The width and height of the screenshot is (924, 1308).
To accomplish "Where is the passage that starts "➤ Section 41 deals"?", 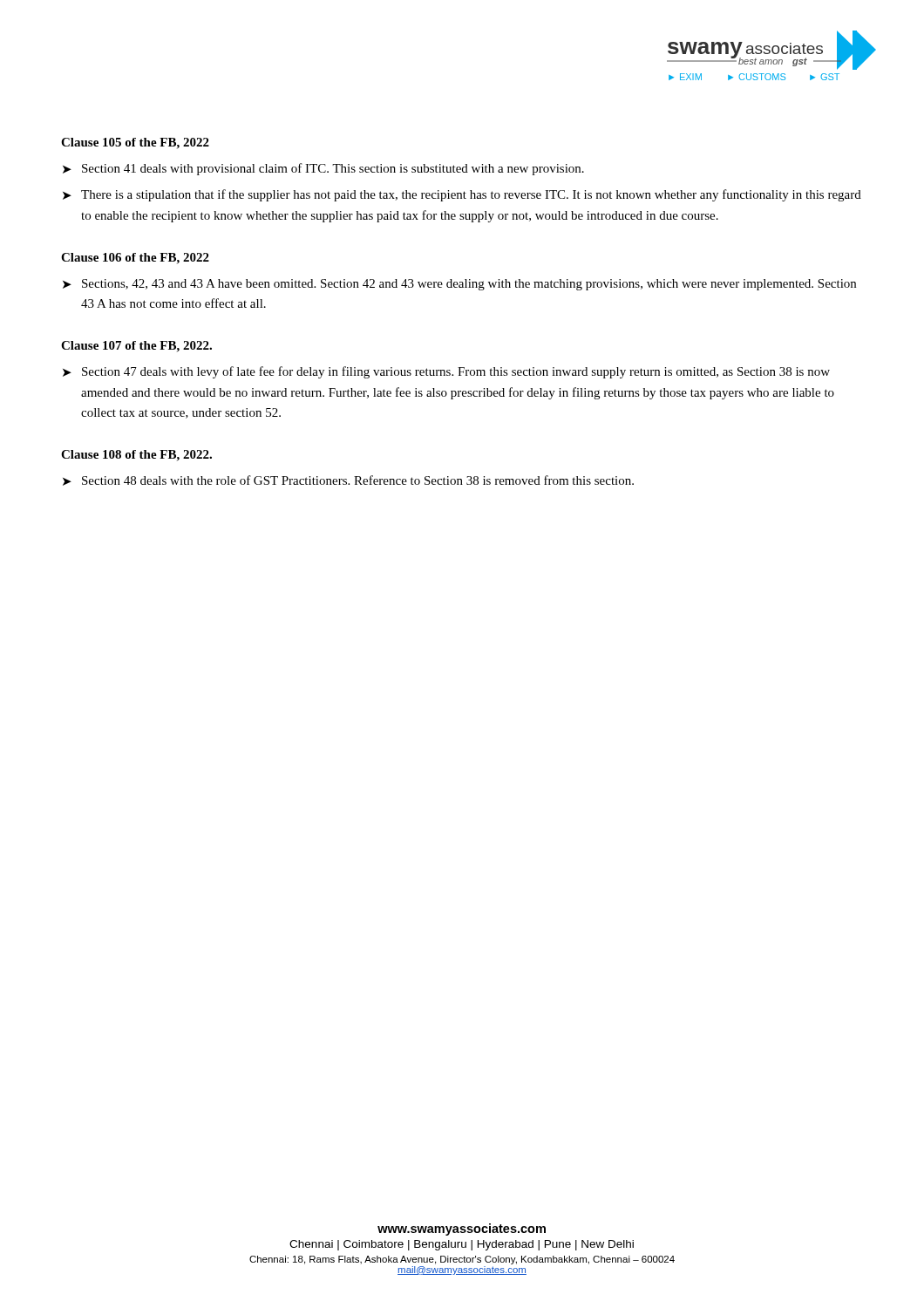I will 462,169.
